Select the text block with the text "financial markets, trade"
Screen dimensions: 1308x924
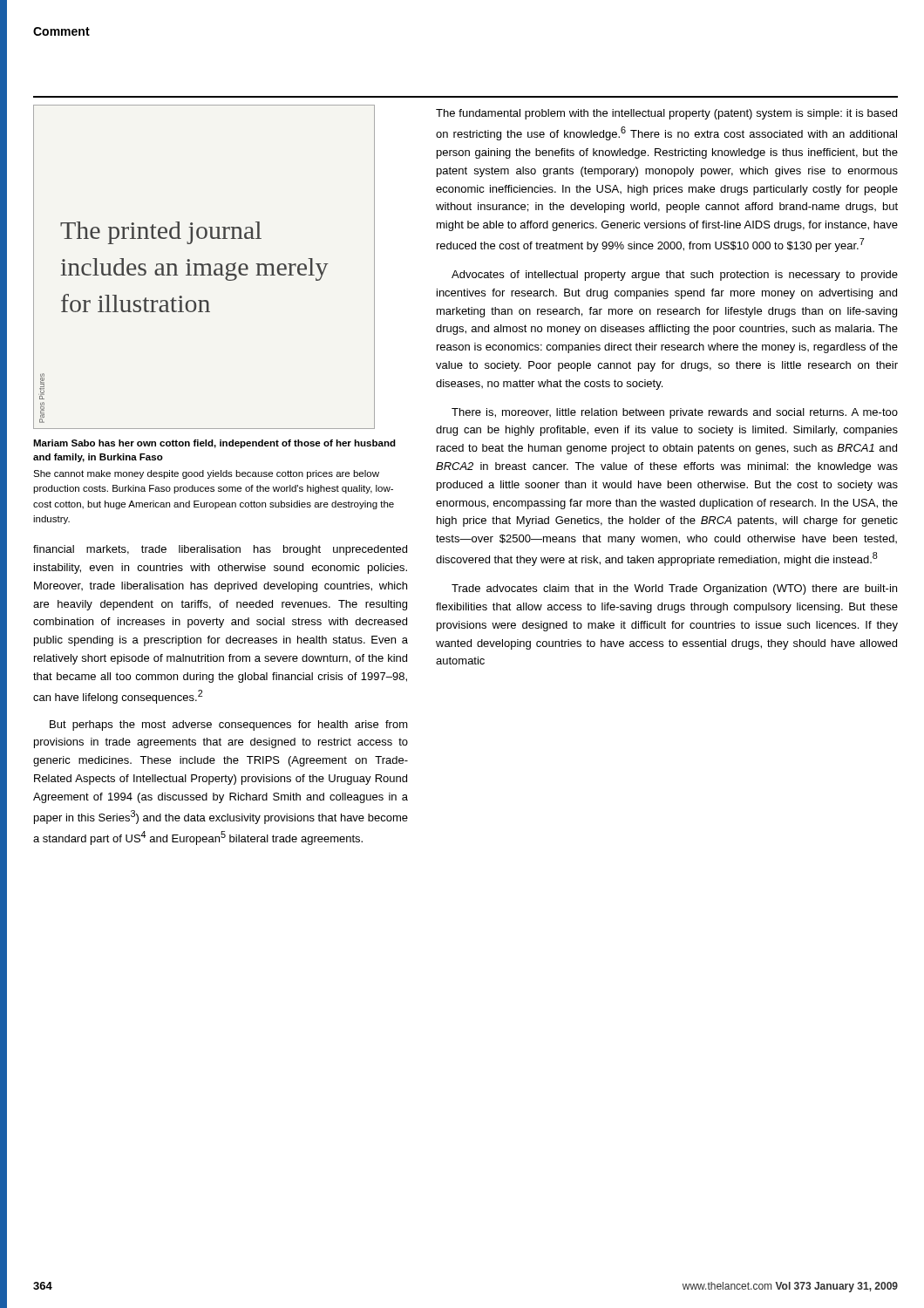point(220,550)
